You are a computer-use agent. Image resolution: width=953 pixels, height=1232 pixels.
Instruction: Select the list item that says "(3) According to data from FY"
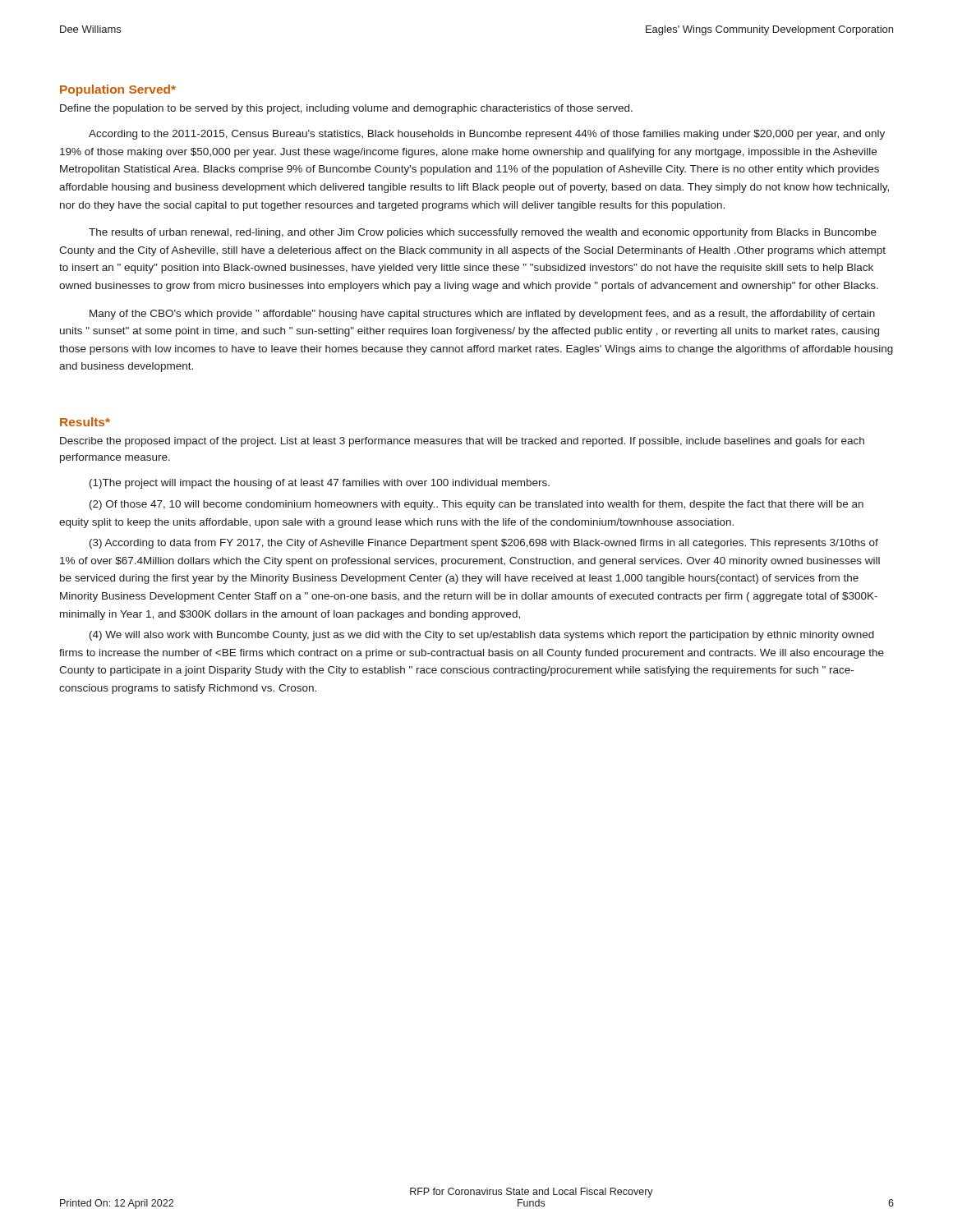[x=470, y=578]
